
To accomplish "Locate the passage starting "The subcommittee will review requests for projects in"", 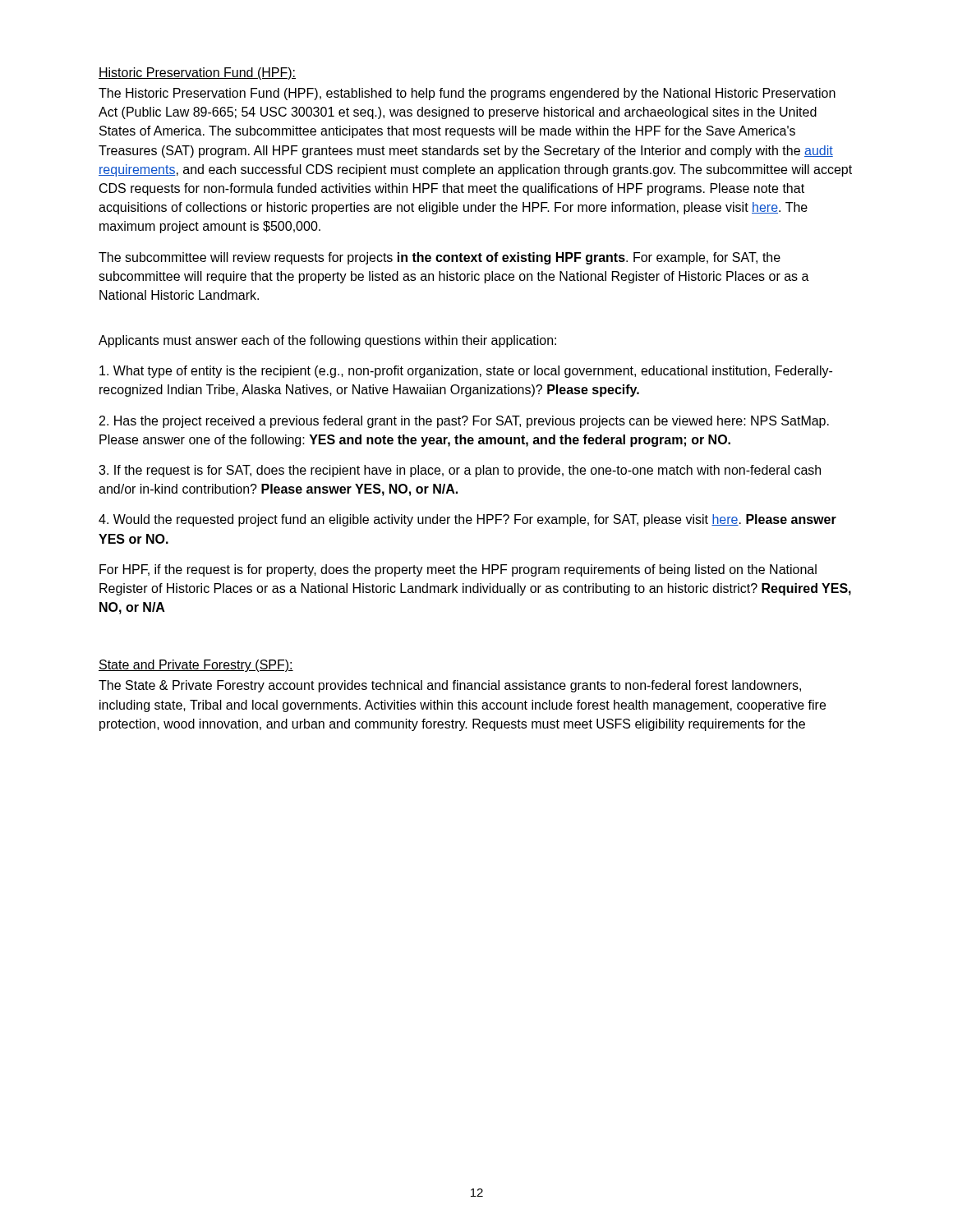I will tap(454, 276).
